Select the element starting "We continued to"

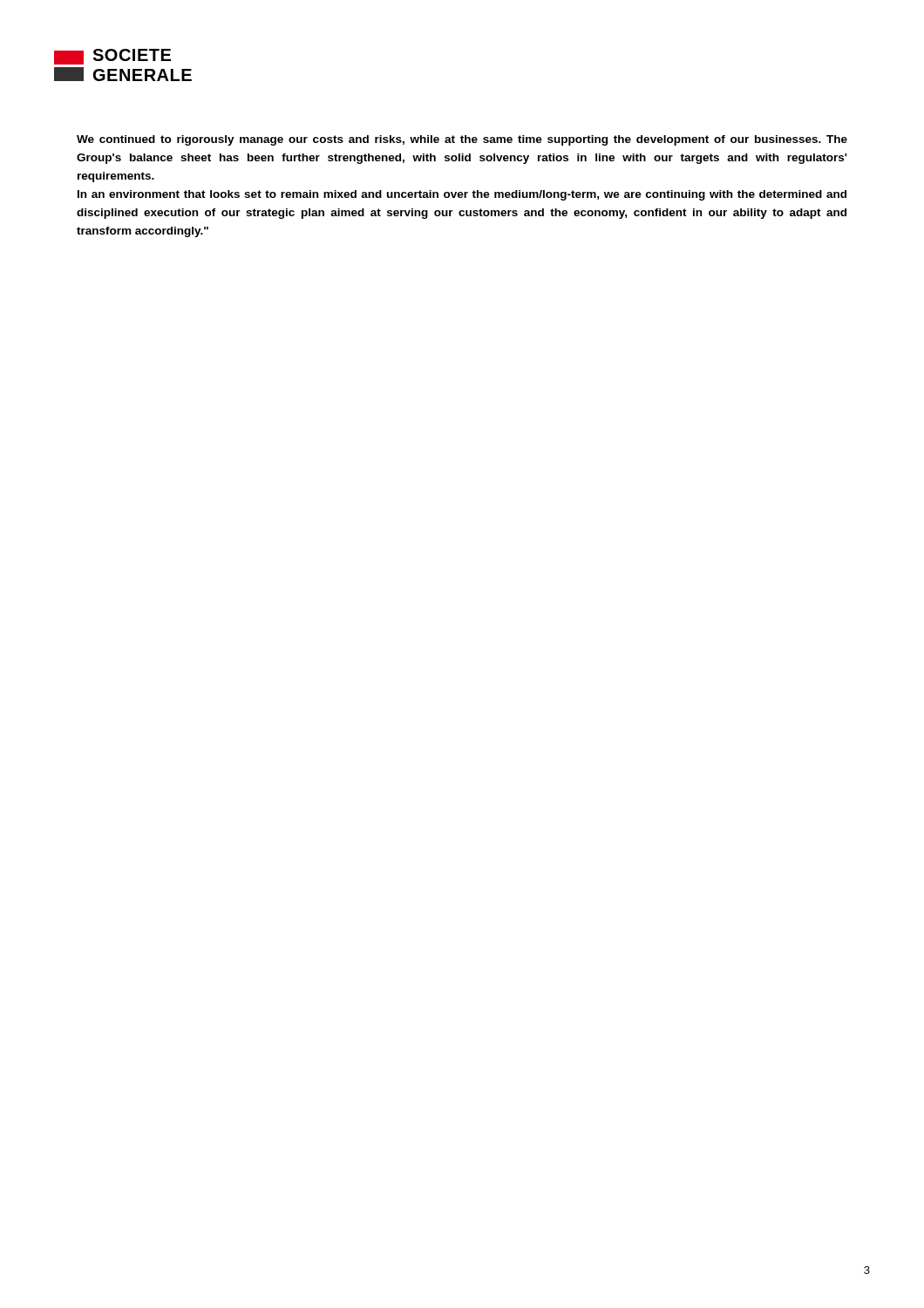click(x=462, y=185)
